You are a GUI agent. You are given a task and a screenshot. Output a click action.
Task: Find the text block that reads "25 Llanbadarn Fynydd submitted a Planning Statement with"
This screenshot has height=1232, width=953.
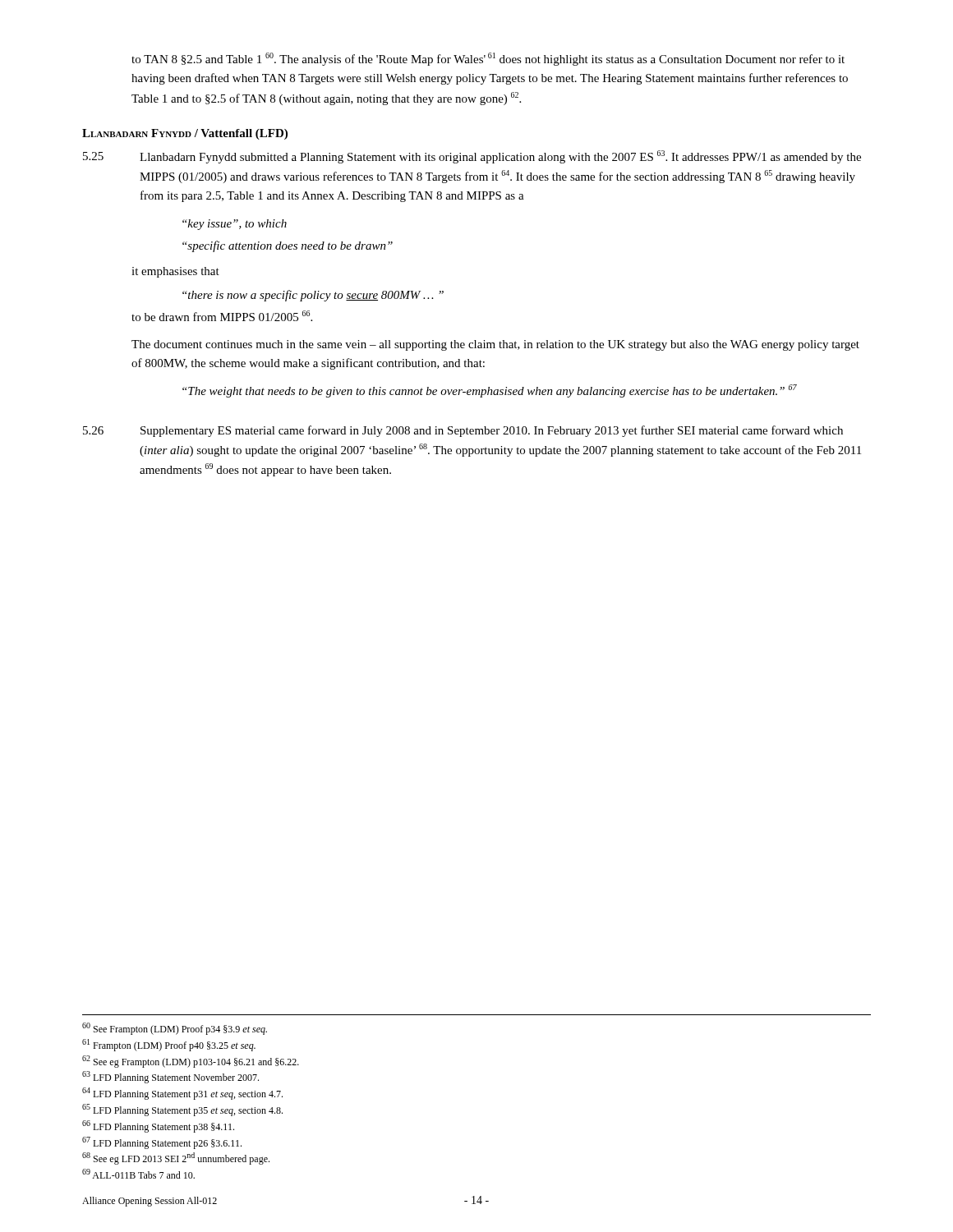[476, 176]
